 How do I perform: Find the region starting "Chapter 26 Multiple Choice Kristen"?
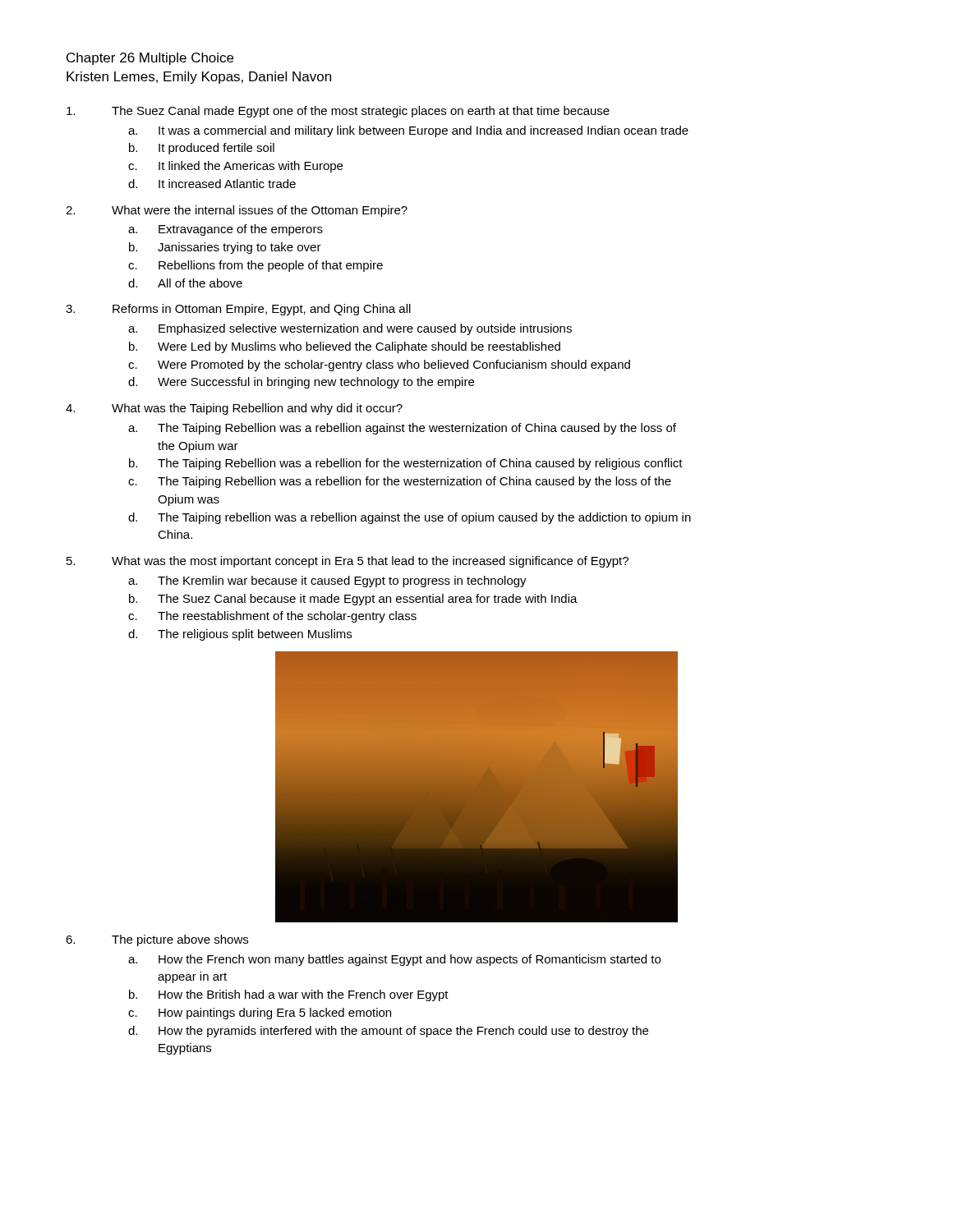[150, 59]
